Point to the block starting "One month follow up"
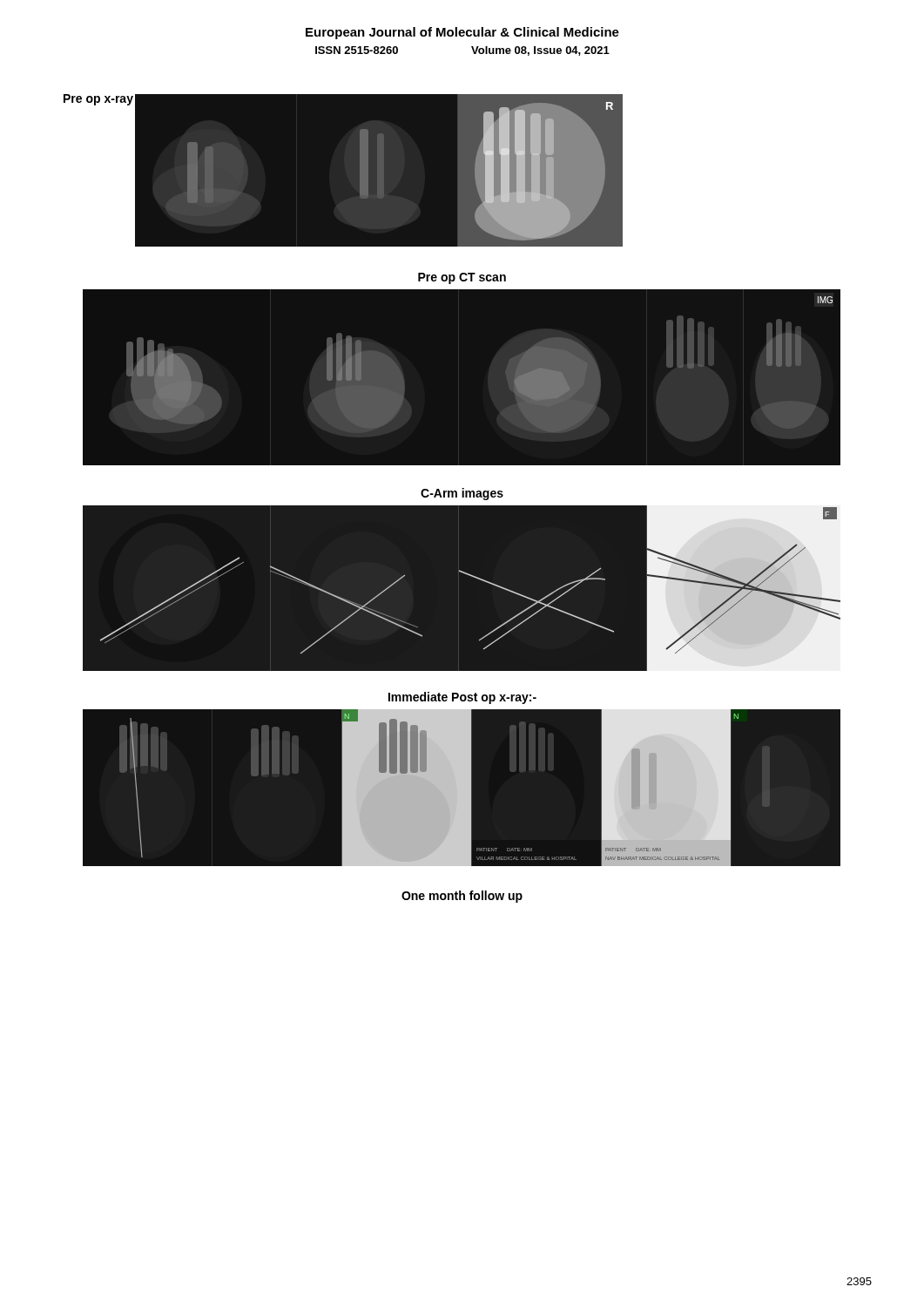 point(462,896)
